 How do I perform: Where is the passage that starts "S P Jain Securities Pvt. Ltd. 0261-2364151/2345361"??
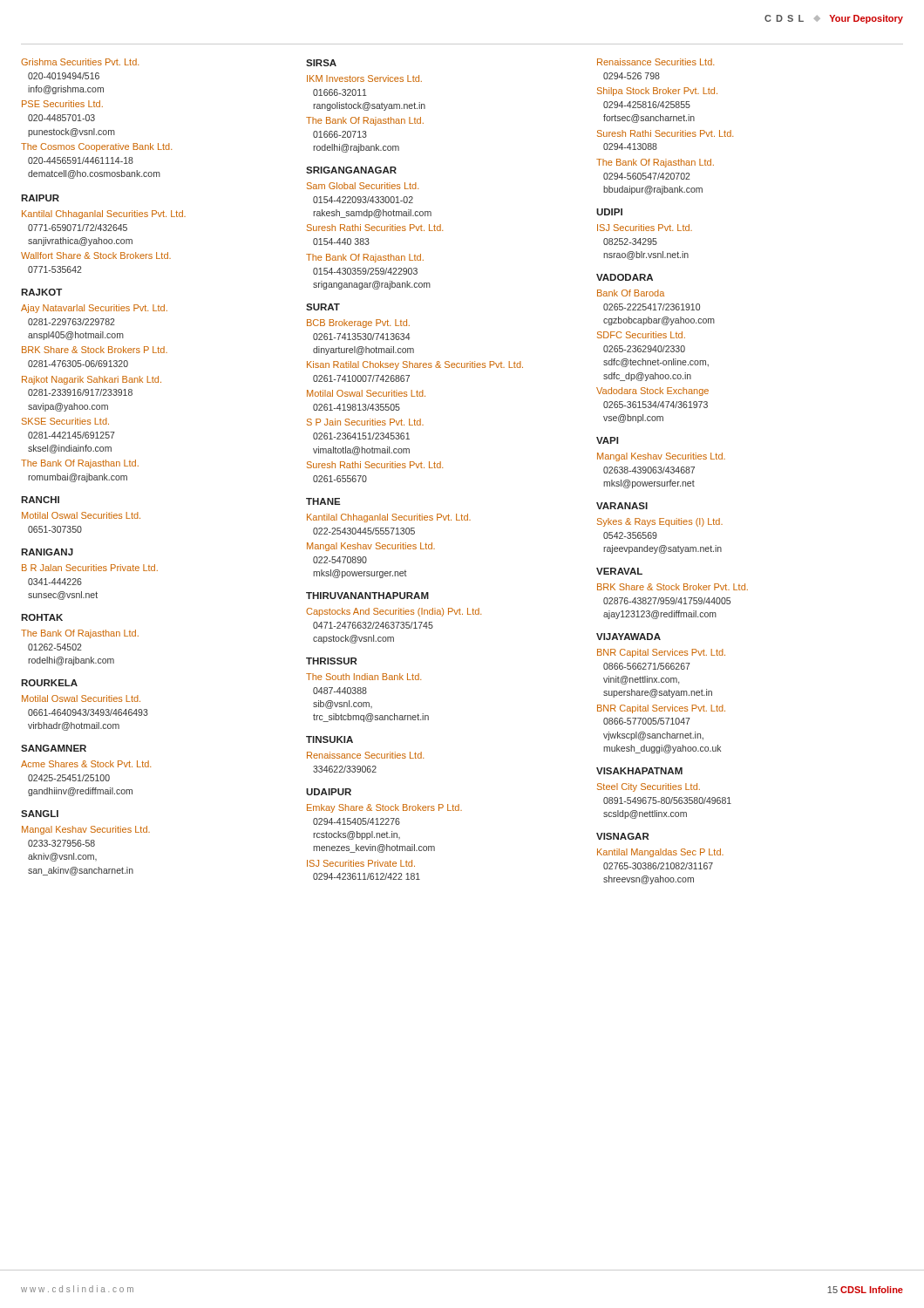(365, 422)
